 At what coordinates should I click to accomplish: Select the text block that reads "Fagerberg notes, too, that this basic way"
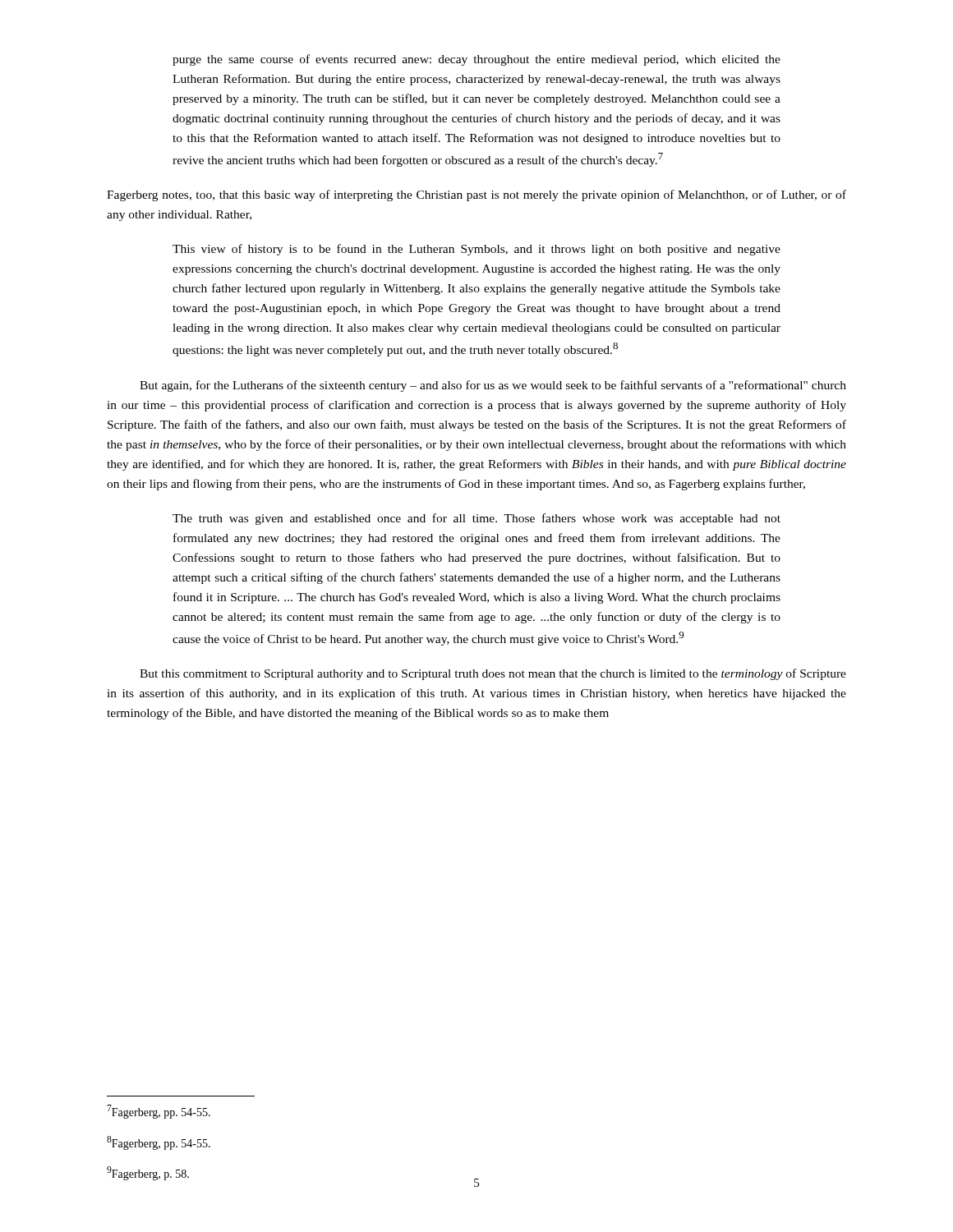click(476, 205)
